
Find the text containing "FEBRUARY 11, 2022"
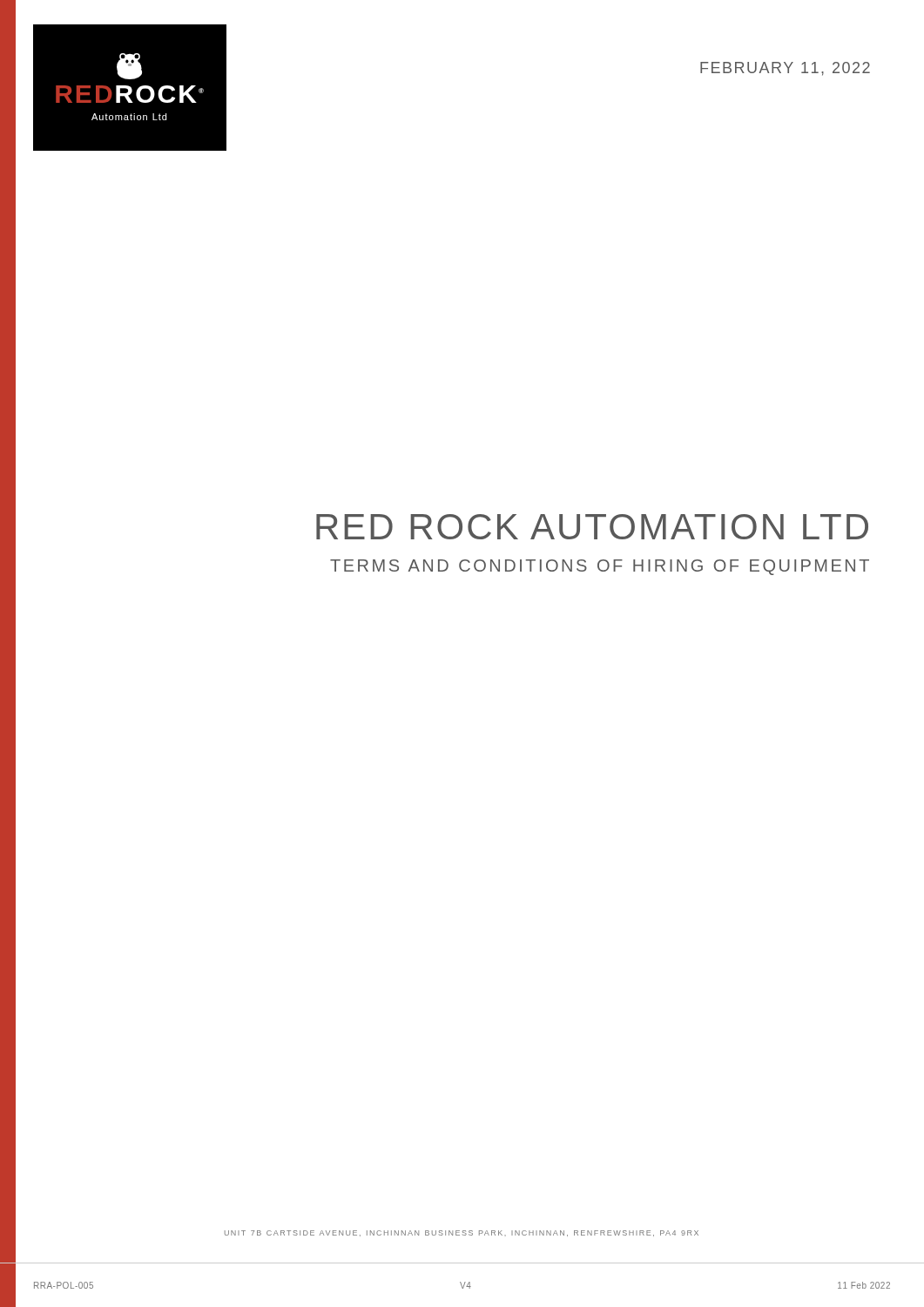pos(786,68)
